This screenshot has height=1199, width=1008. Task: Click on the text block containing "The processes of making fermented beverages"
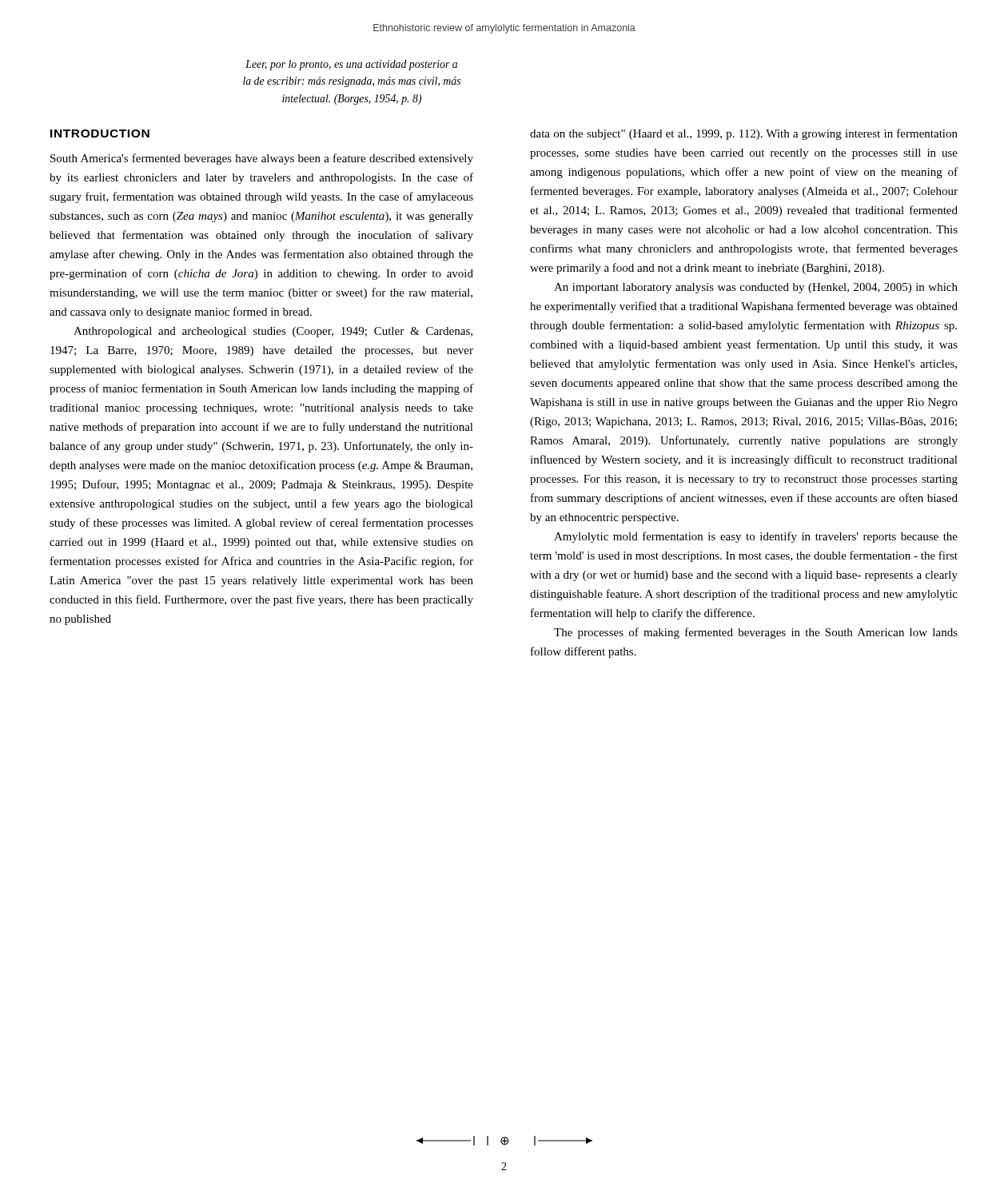(x=744, y=642)
